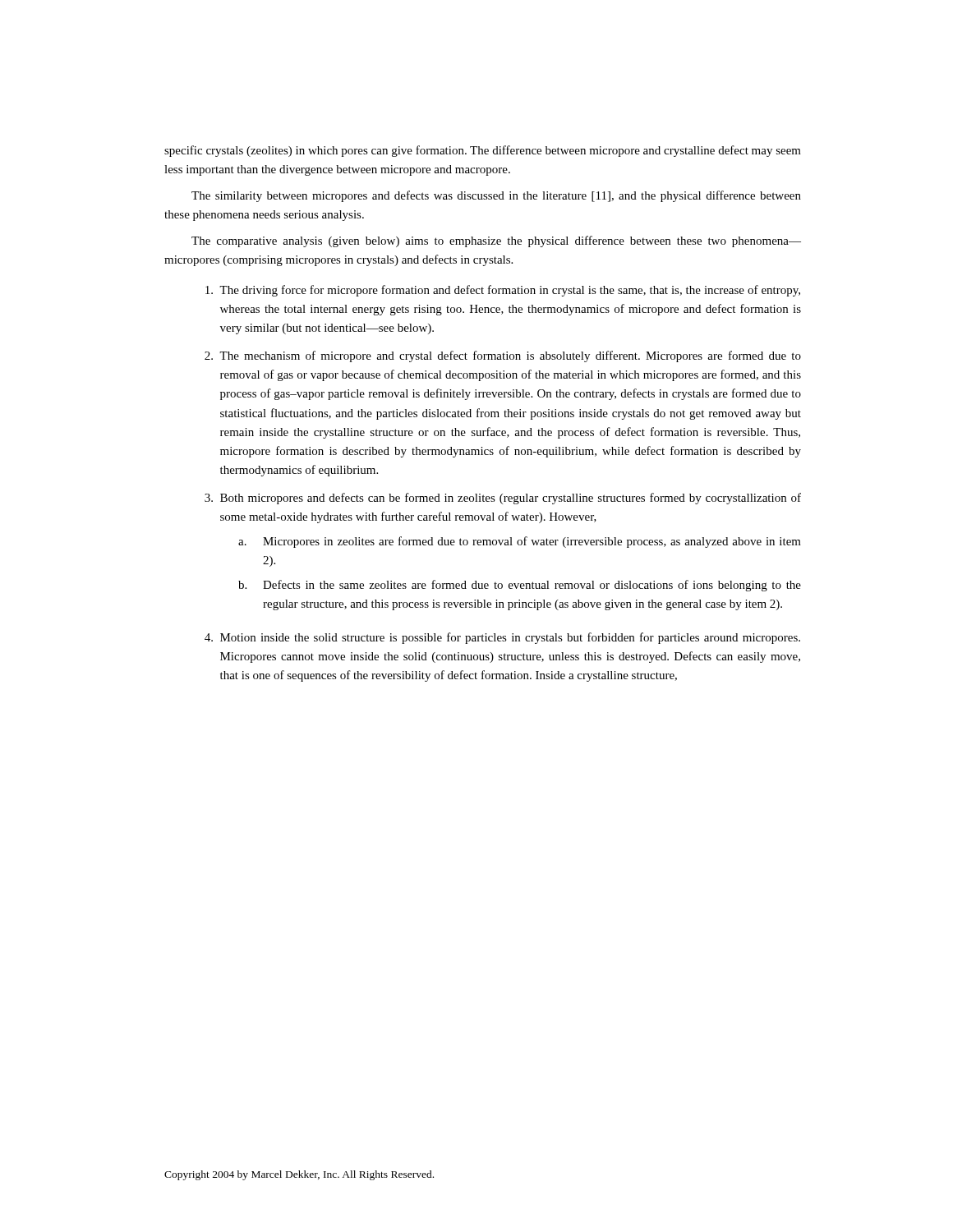953x1232 pixels.
Task: Find the text starting "Both micropores and"
Action: 510,554
